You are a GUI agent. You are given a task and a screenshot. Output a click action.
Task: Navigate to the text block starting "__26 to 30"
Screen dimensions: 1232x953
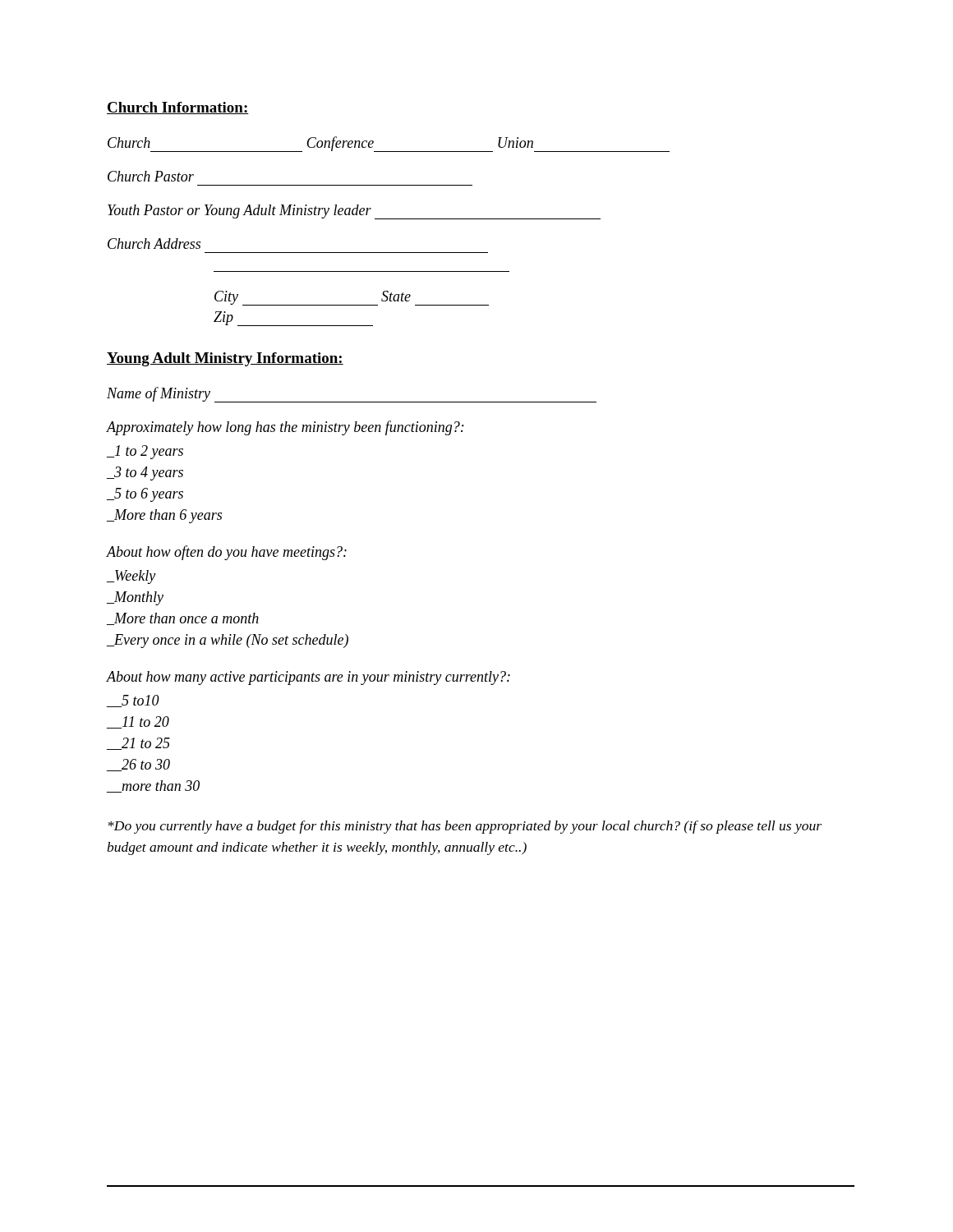138,765
